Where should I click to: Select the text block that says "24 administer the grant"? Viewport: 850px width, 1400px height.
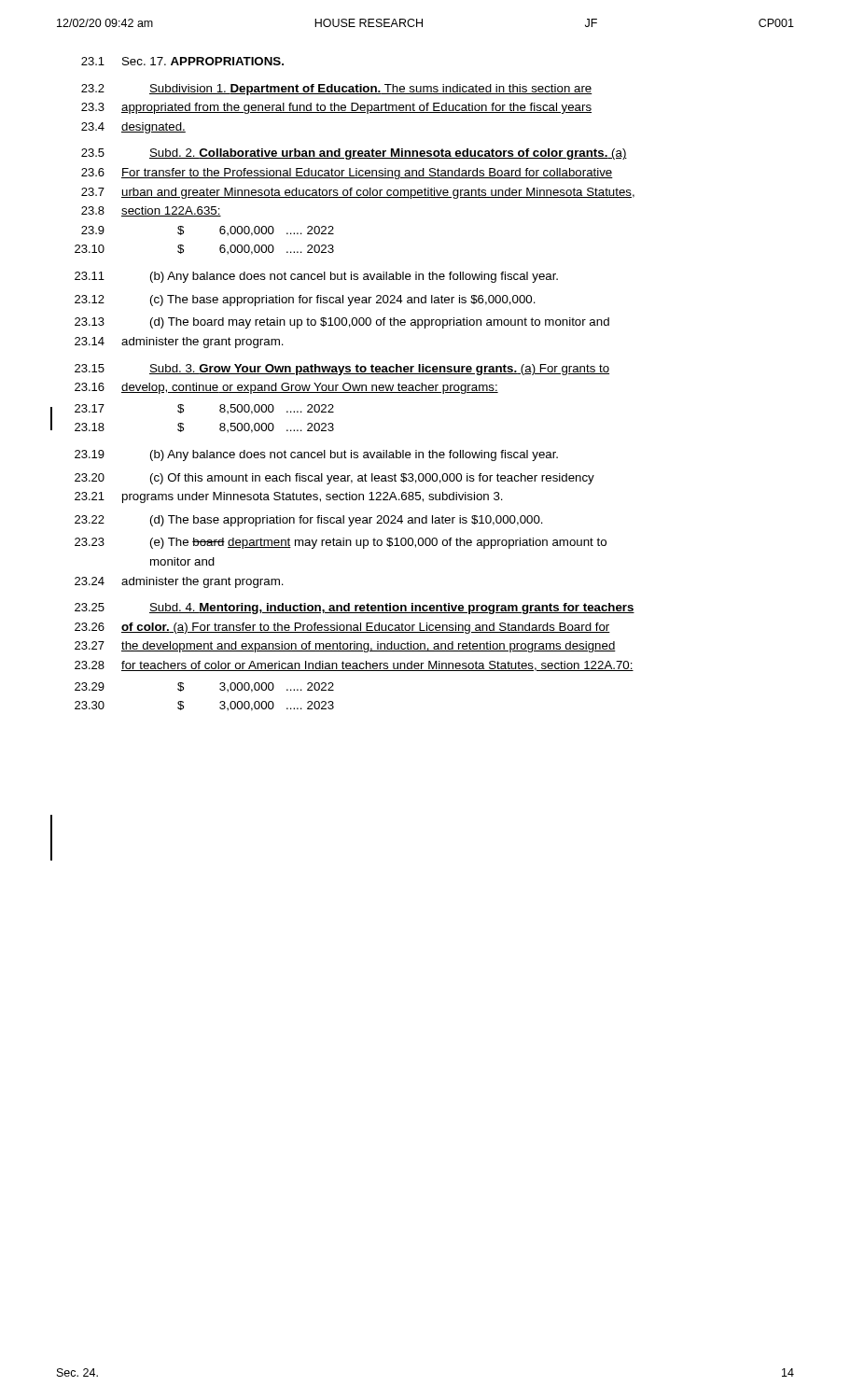[179, 582]
